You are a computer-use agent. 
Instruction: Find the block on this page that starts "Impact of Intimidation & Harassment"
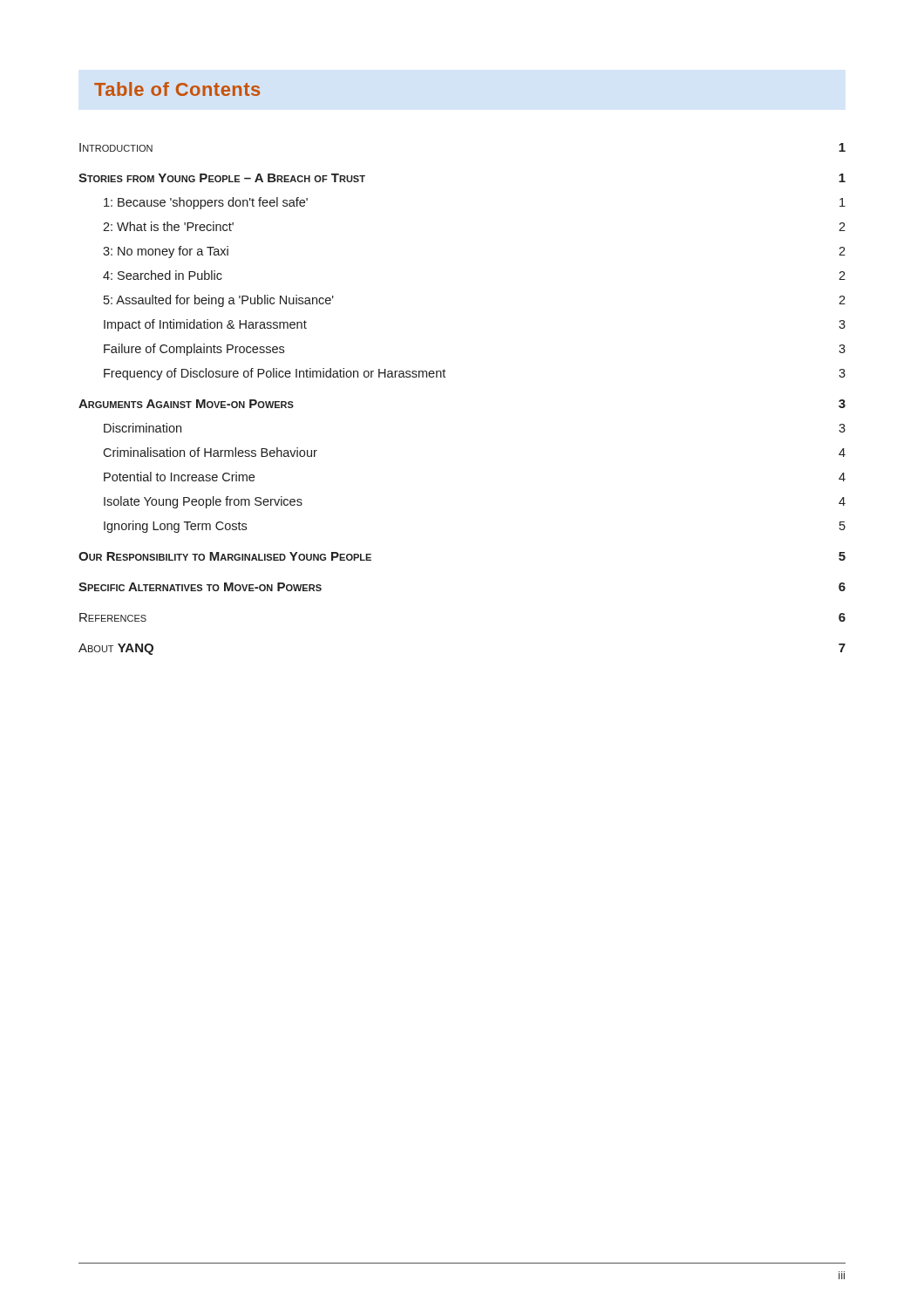(x=201, y=325)
